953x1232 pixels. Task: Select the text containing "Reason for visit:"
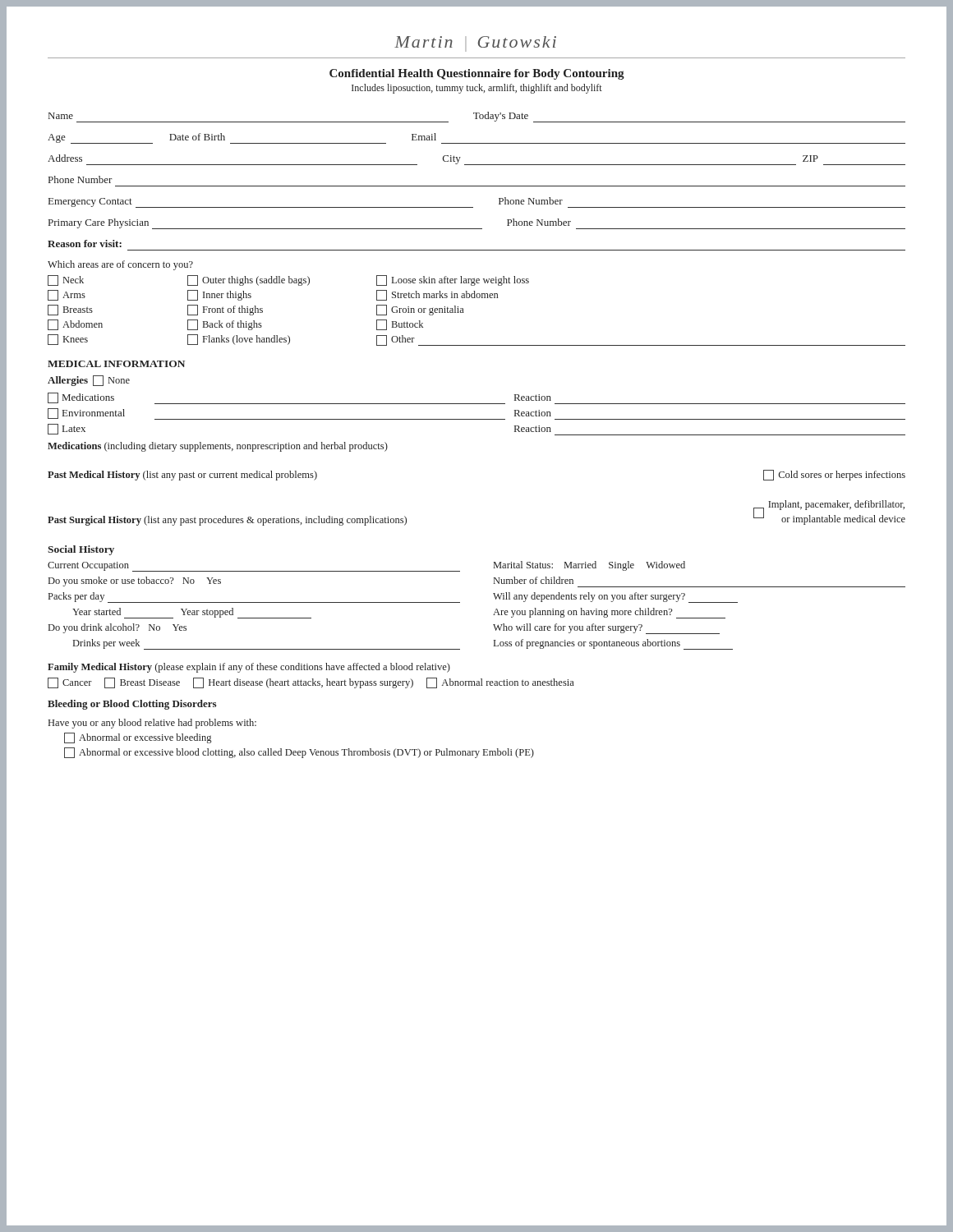(476, 244)
